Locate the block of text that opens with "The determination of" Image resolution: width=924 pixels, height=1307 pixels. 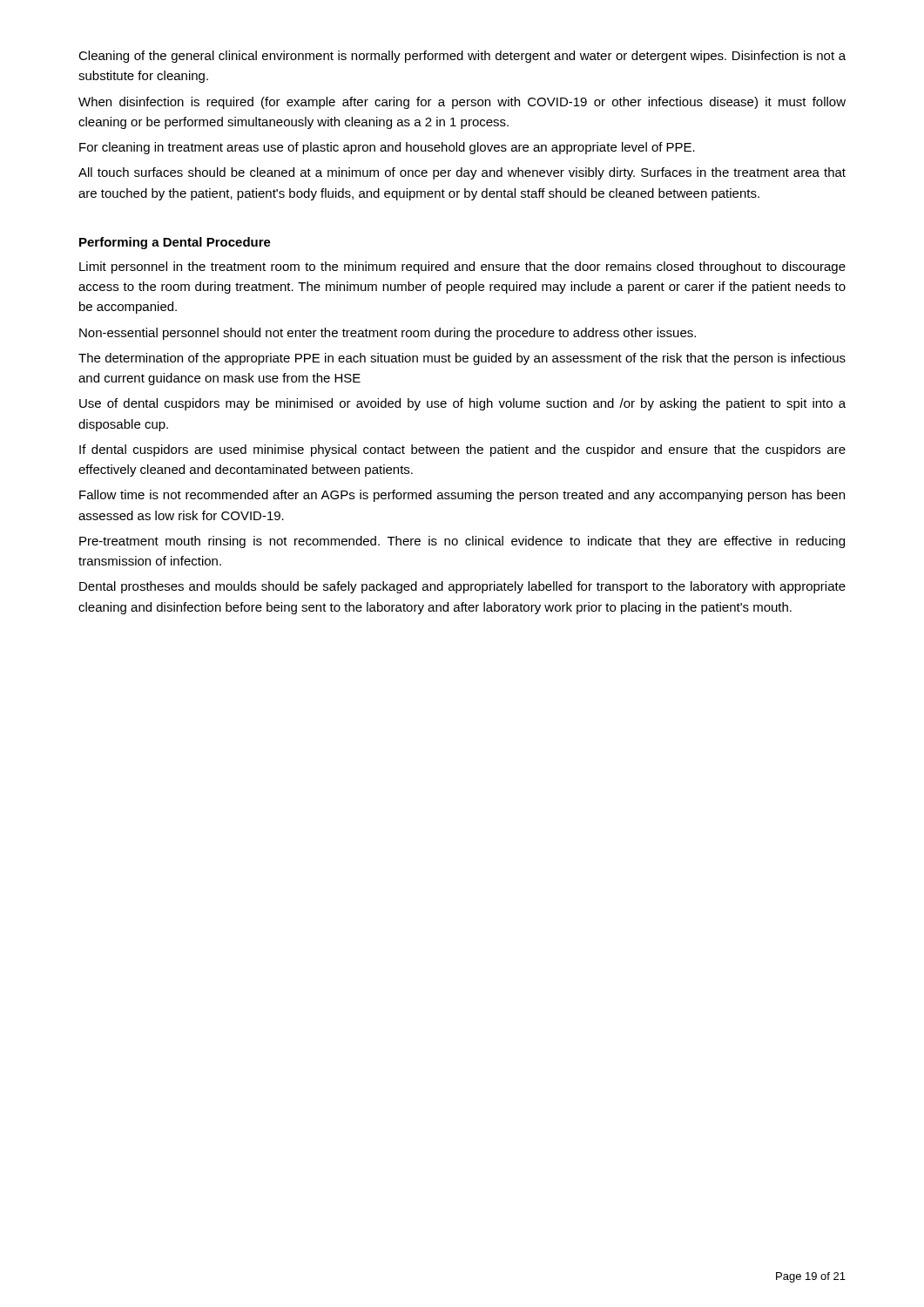462,368
